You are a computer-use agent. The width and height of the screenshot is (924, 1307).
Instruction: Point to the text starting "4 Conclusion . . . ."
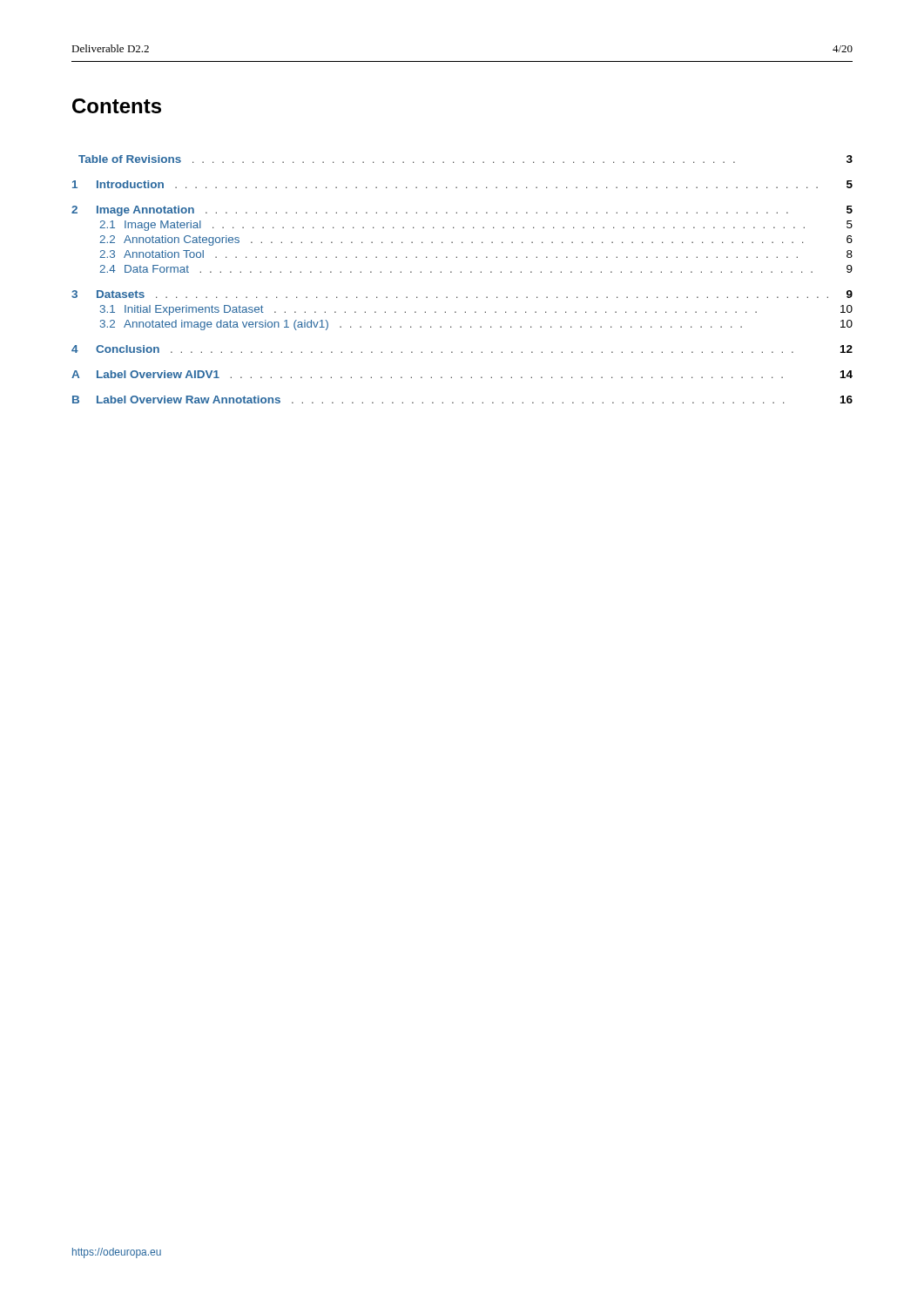click(x=462, y=349)
